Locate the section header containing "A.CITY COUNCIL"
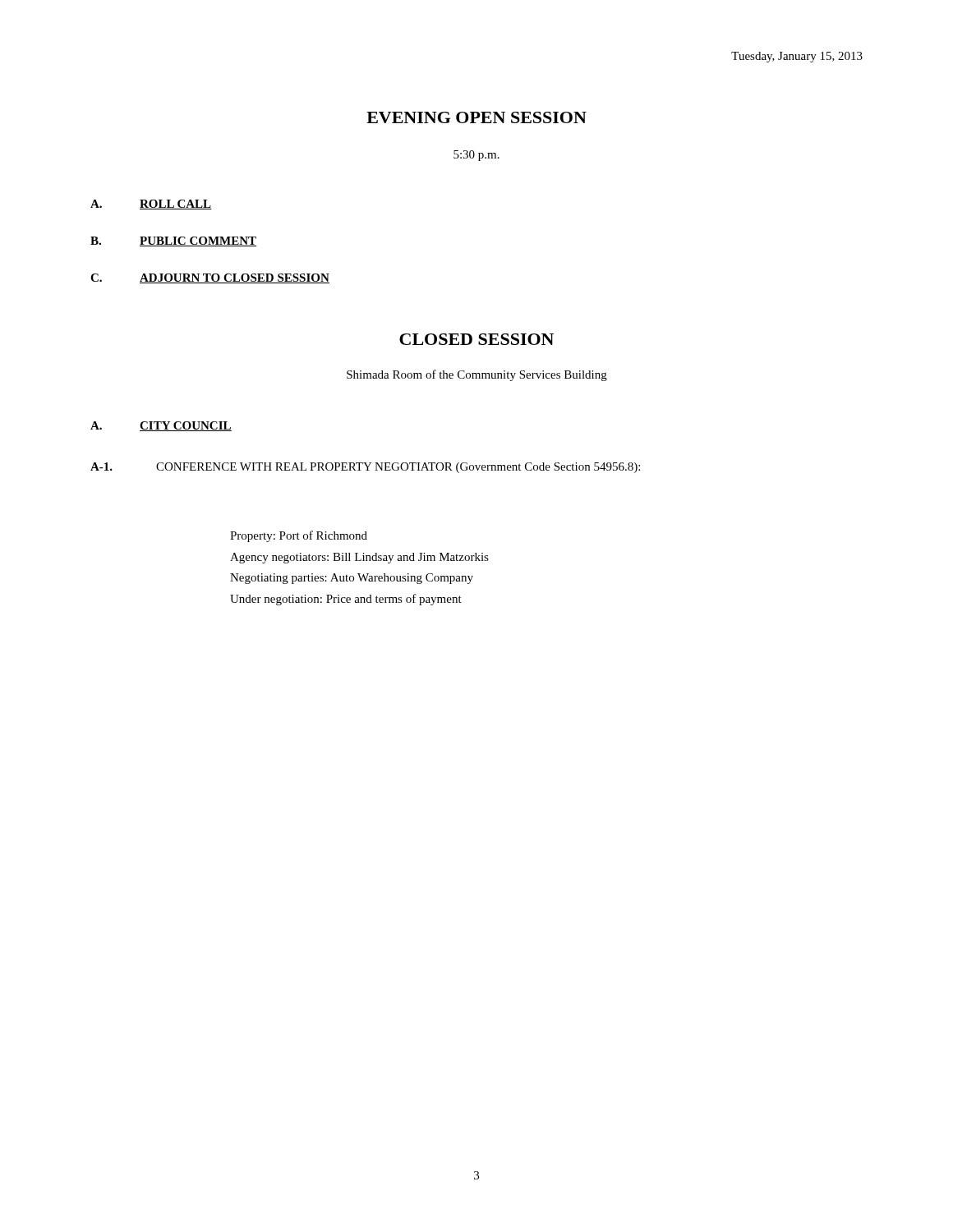Image resolution: width=953 pixels, height=1232 pixels. pyautogui.click(x=161, y=426)
